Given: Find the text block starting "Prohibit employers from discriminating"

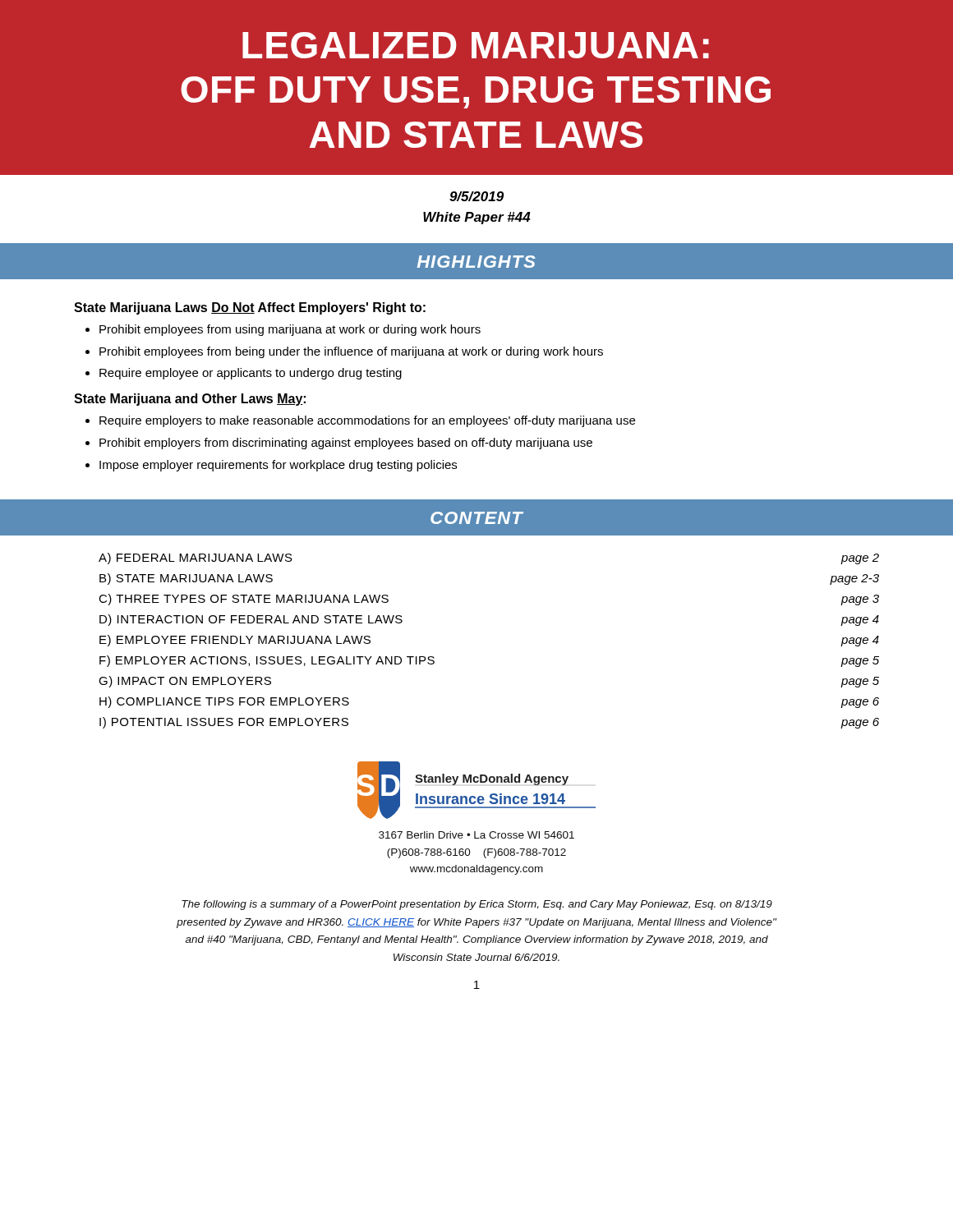Looking at the screenshot, I should coord(346,442).
